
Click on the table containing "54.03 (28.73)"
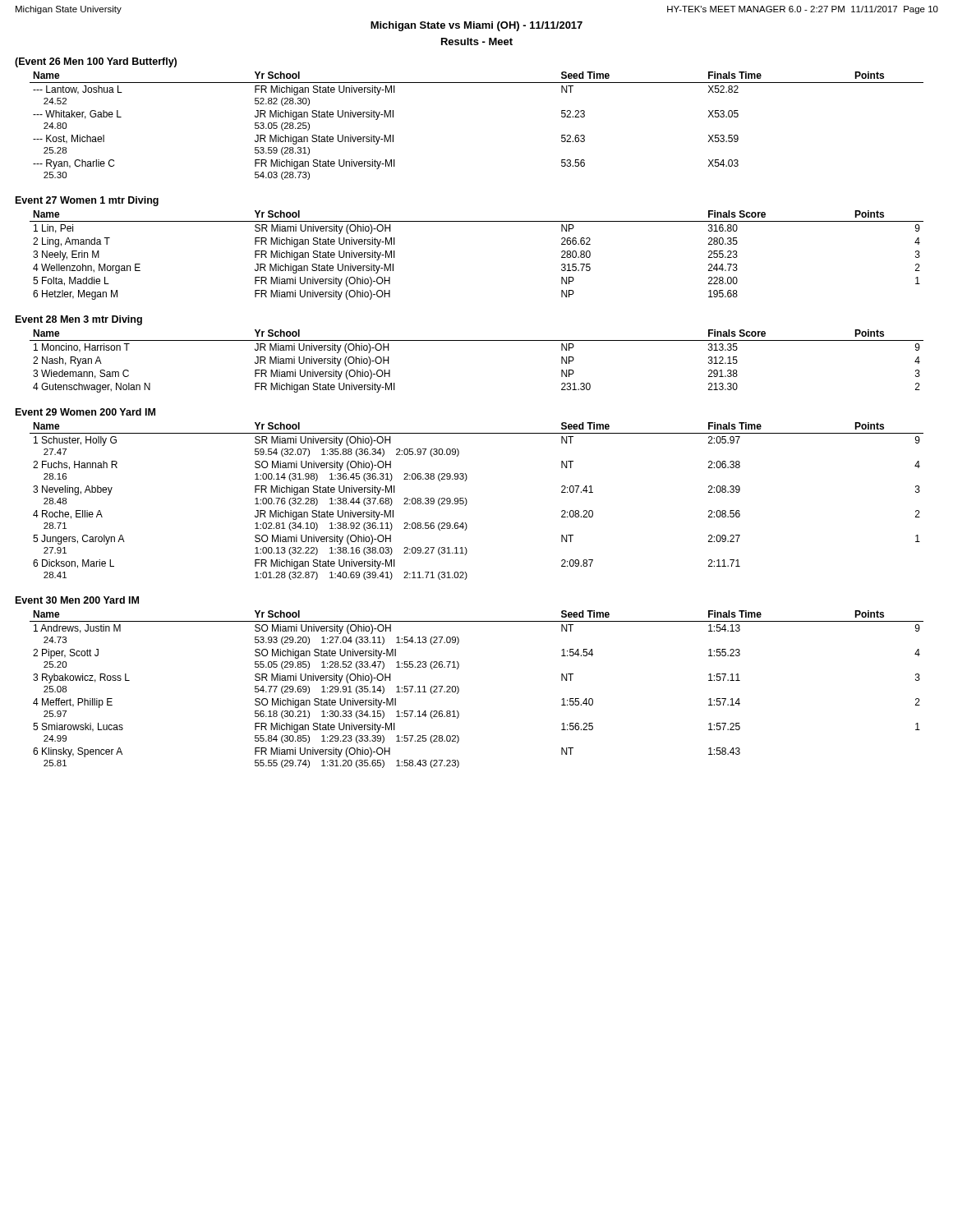pyautogui.click(x=476, y=125)
